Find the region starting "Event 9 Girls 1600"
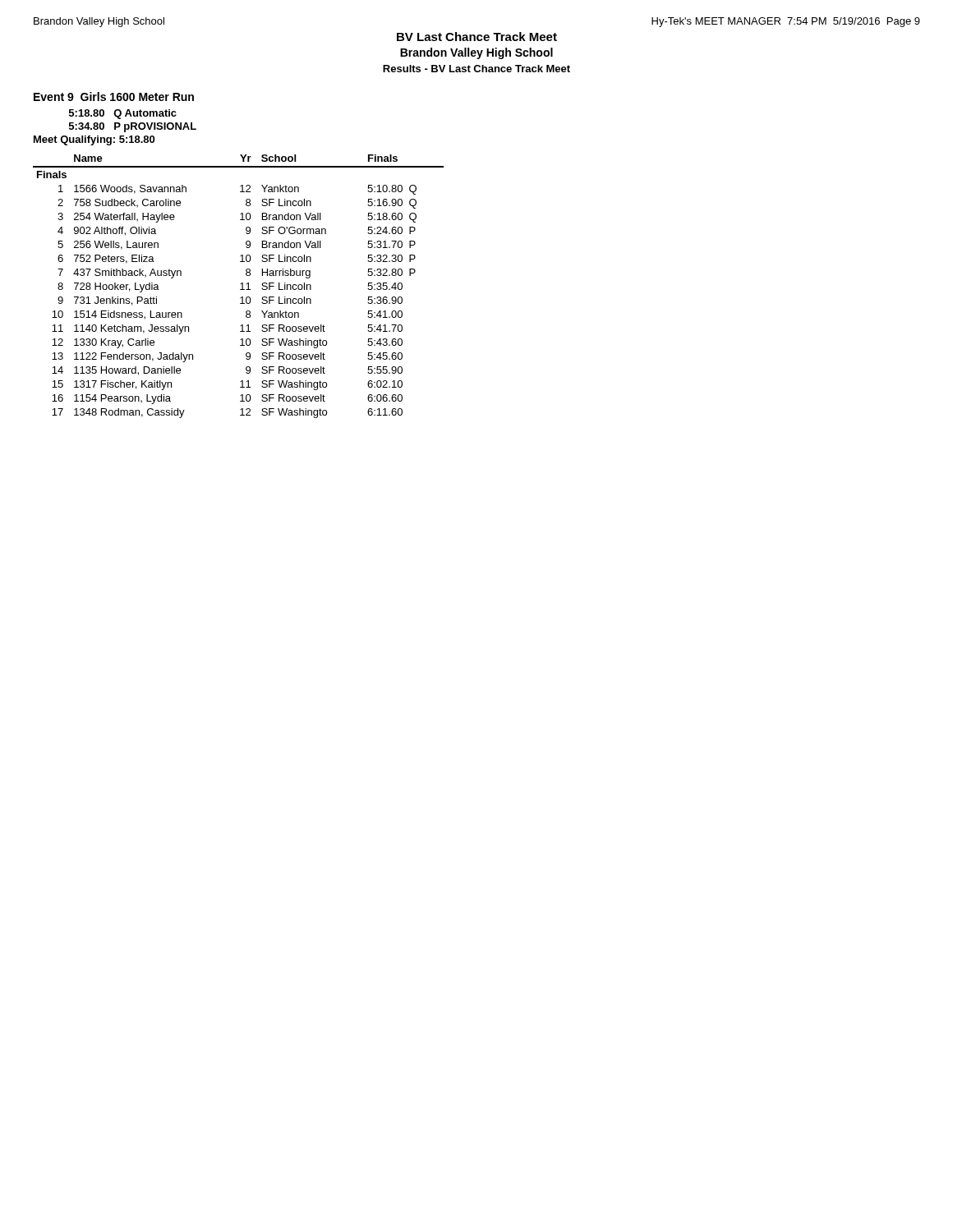953x1232 pixels. pyautogui.click(x=114, y=97)
